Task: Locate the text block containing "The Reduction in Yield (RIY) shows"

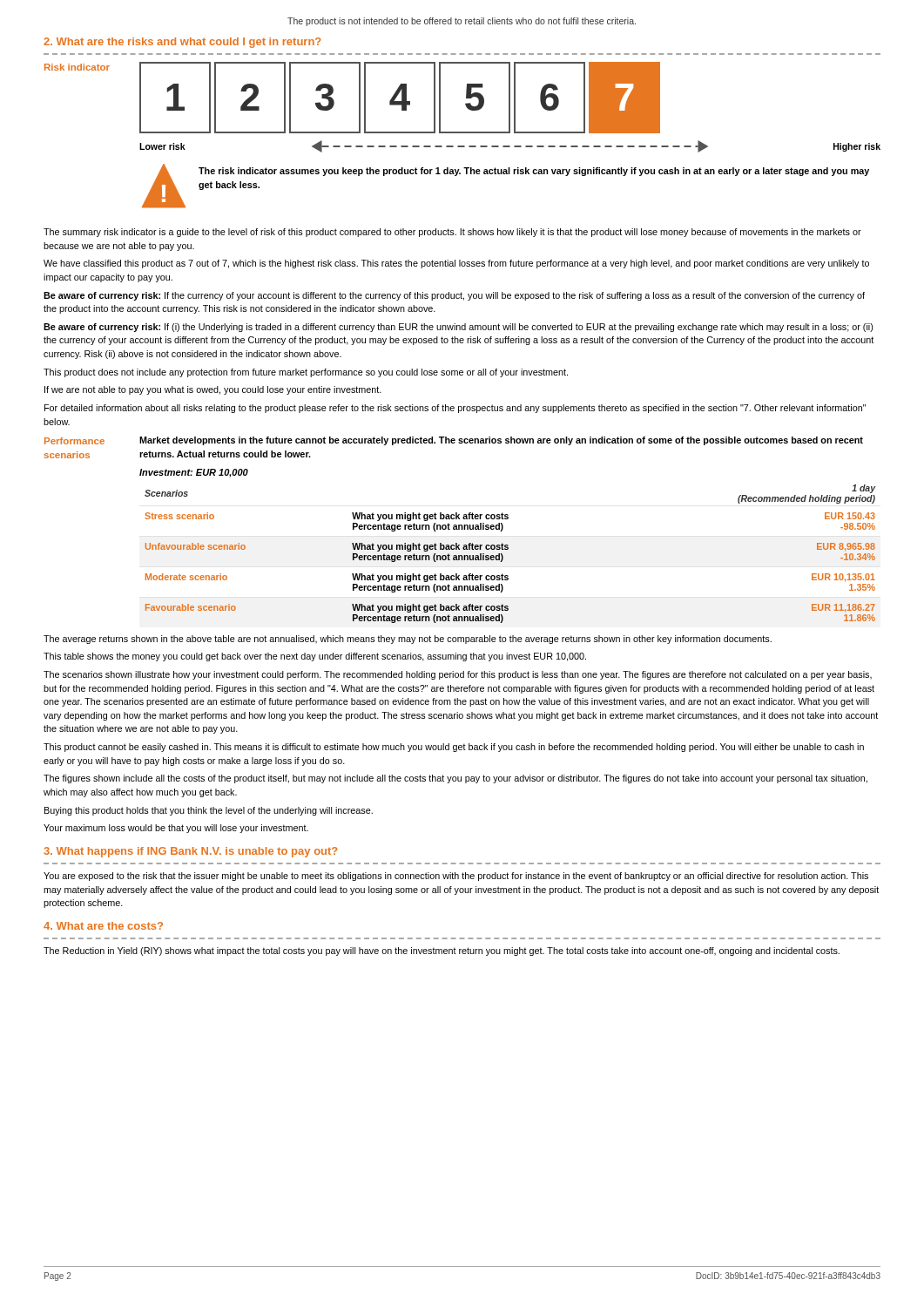Action: click(442, 950)
